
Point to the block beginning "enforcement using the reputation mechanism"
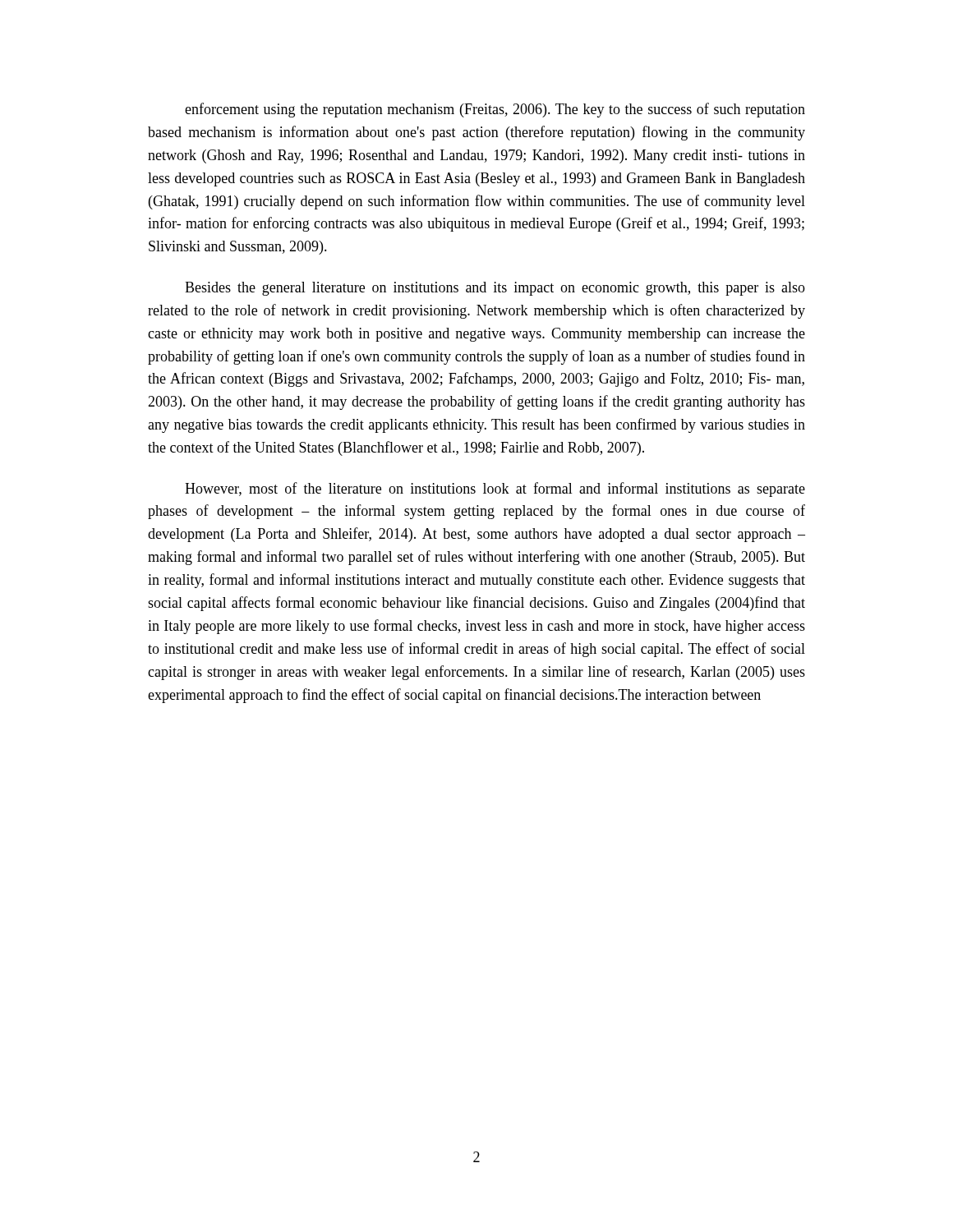[x=476, y=178]
